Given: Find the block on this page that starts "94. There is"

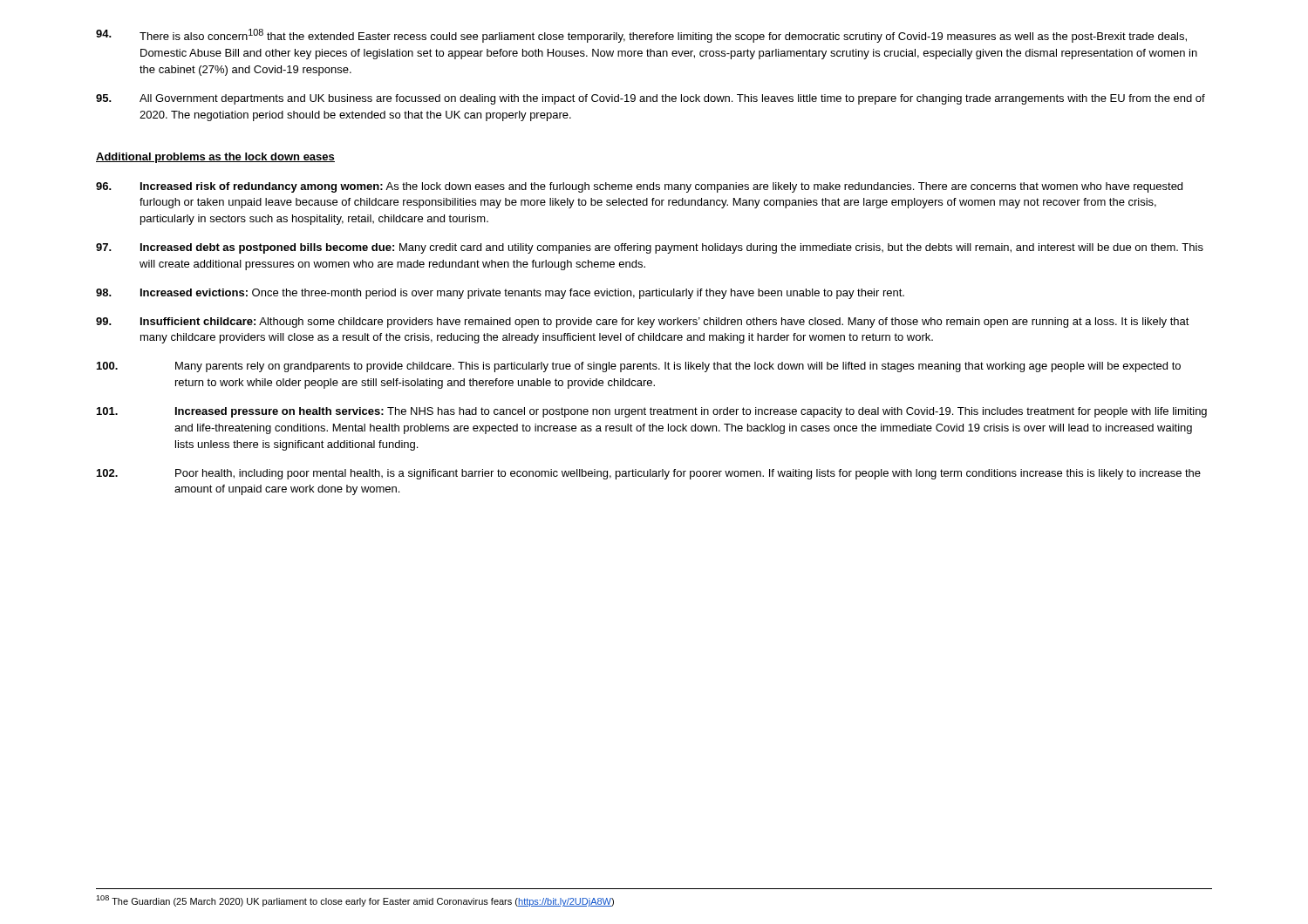Looking at the screenshot, I should pos(654,52).
